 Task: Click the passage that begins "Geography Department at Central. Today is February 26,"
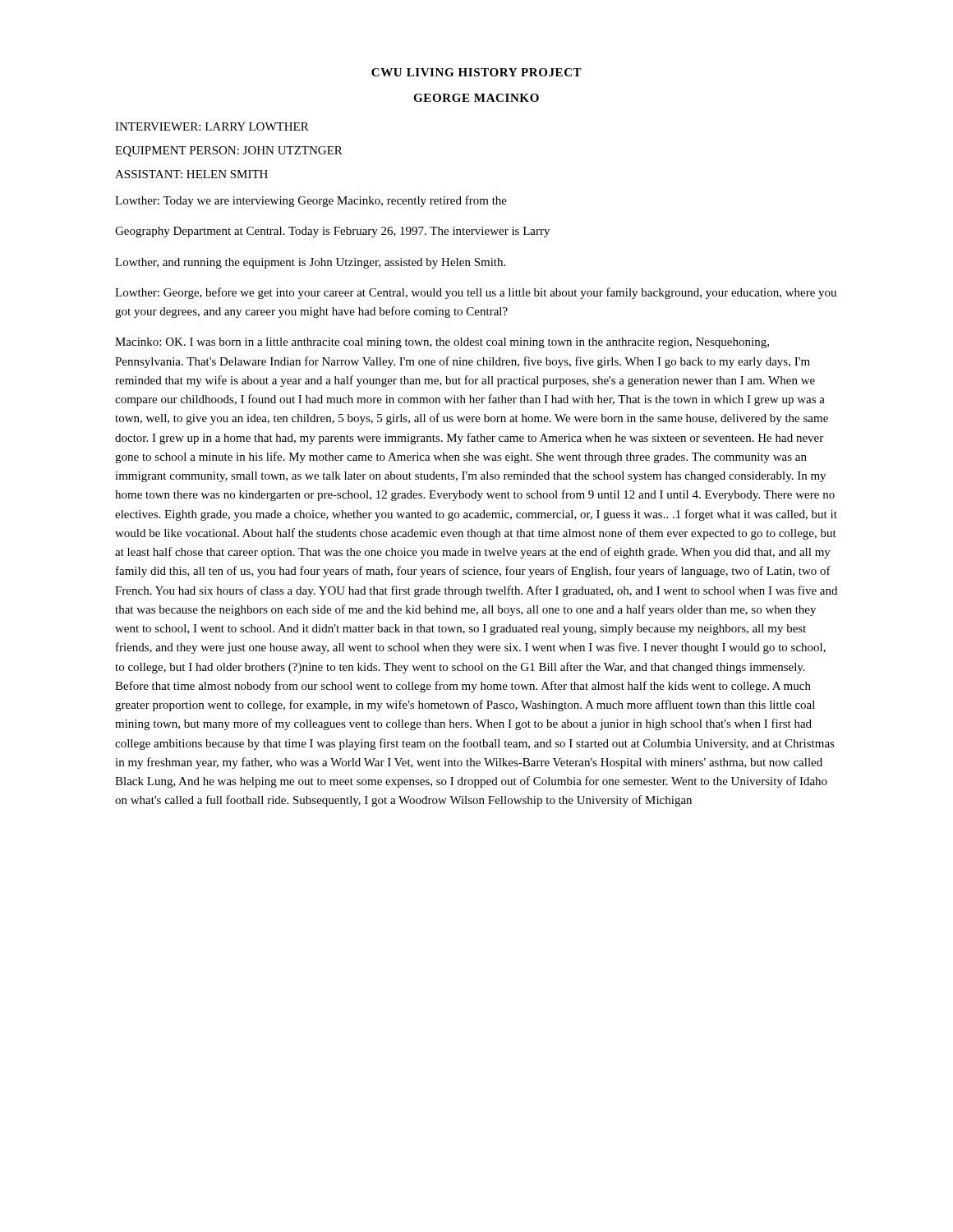tap(333, 231)
